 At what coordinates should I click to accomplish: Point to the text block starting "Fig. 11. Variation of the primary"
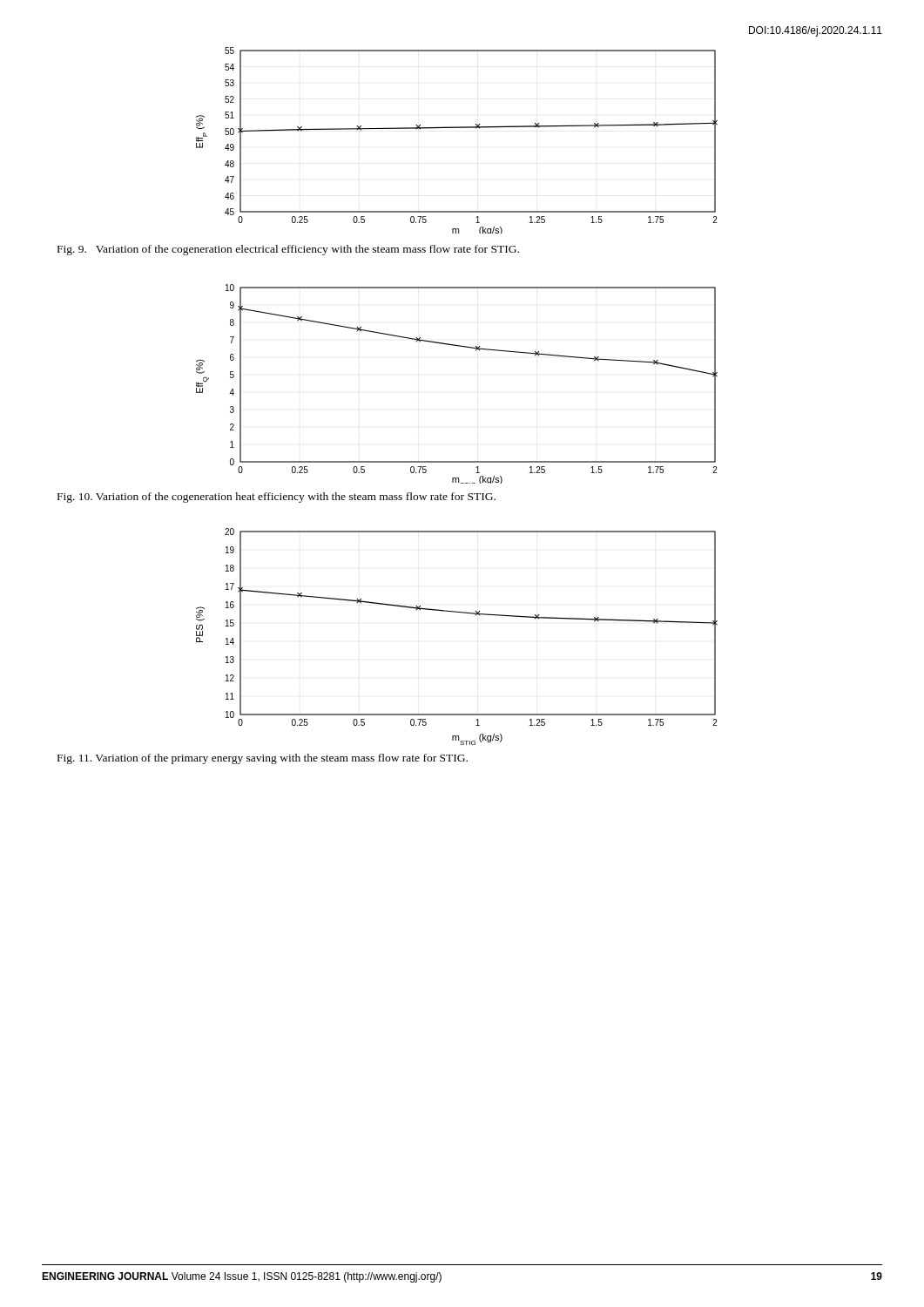tap(263, 758)
